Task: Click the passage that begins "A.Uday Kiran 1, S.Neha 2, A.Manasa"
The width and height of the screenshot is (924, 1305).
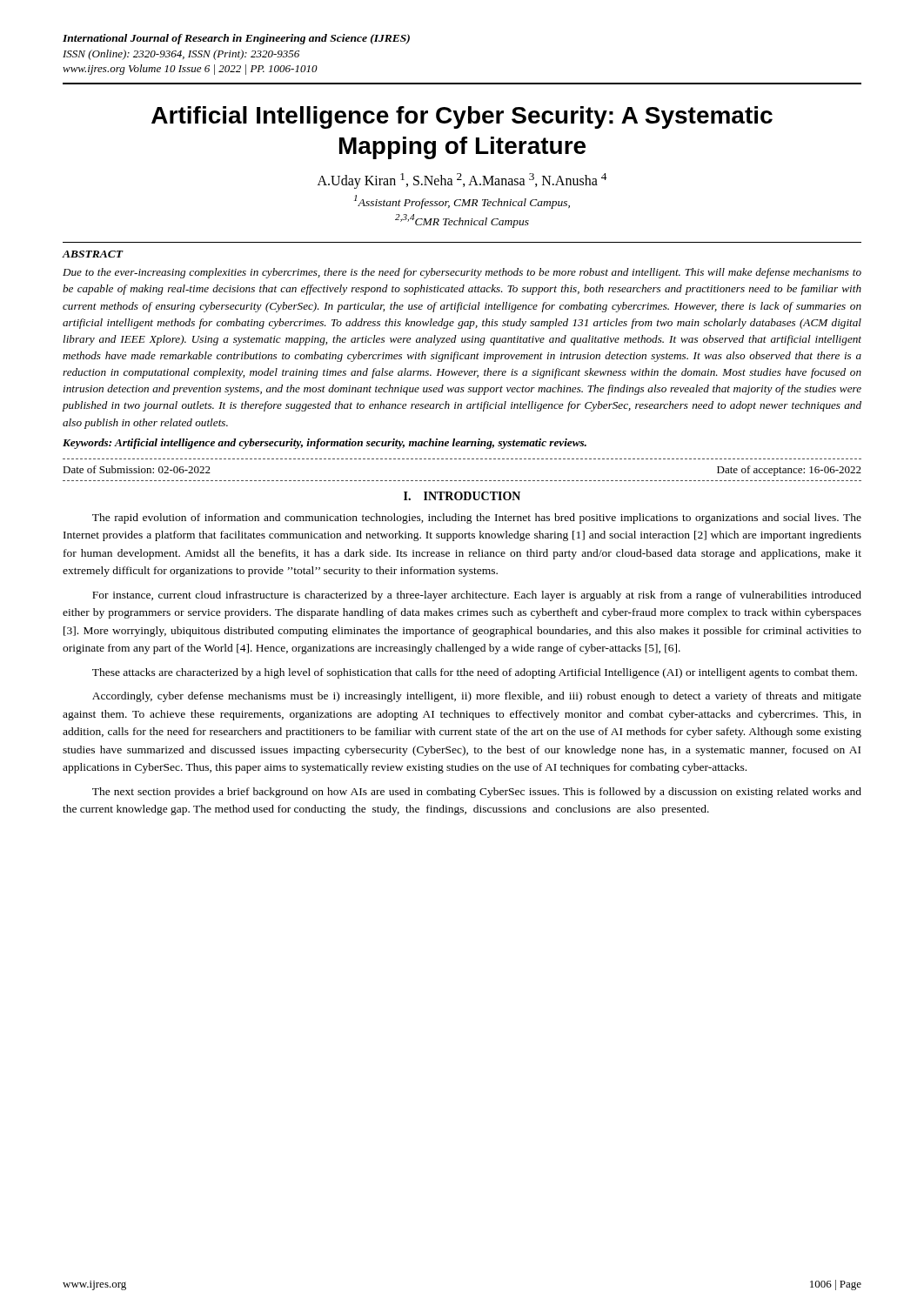Action: coord(462,199)
